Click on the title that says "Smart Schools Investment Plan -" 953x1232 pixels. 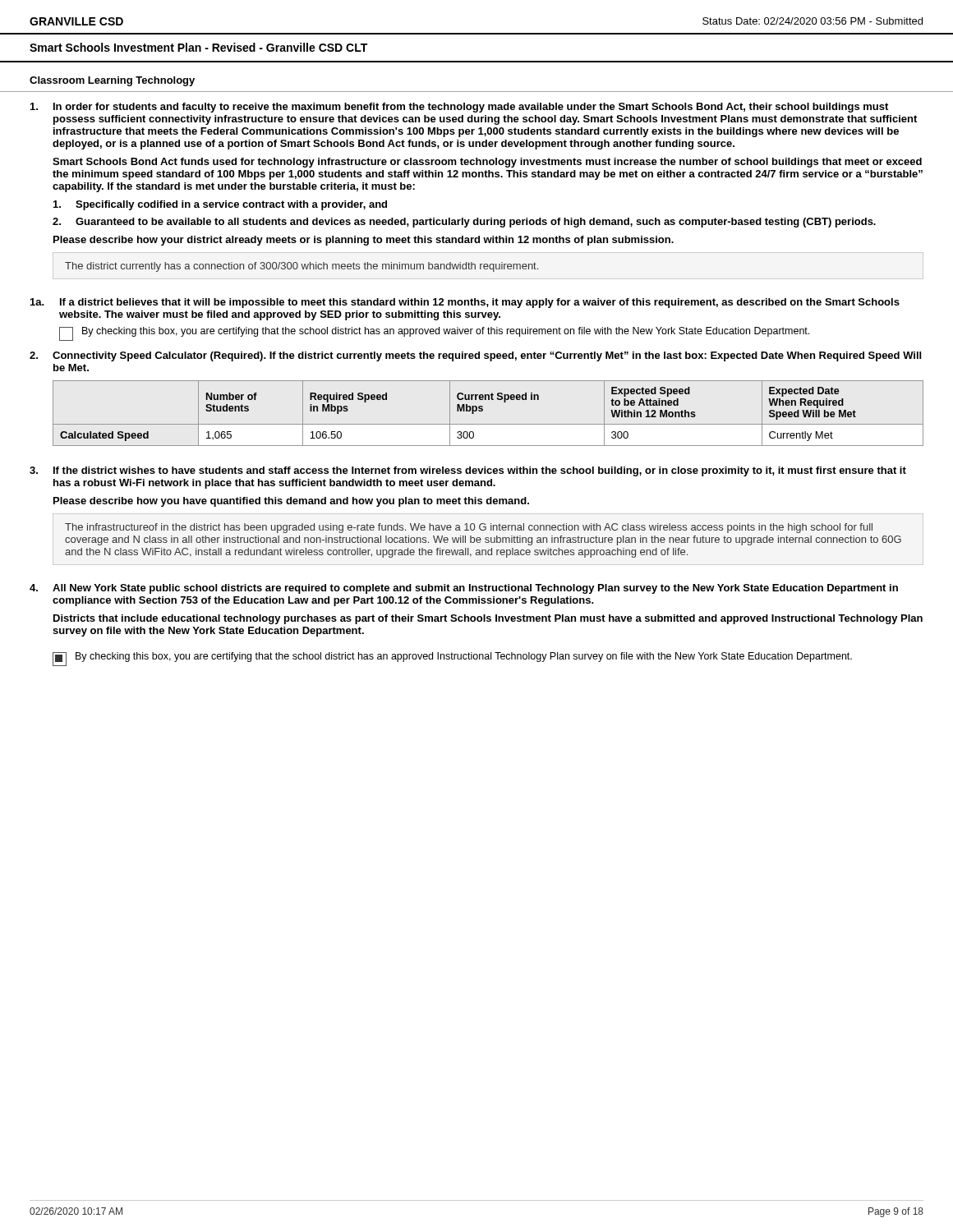199,48
